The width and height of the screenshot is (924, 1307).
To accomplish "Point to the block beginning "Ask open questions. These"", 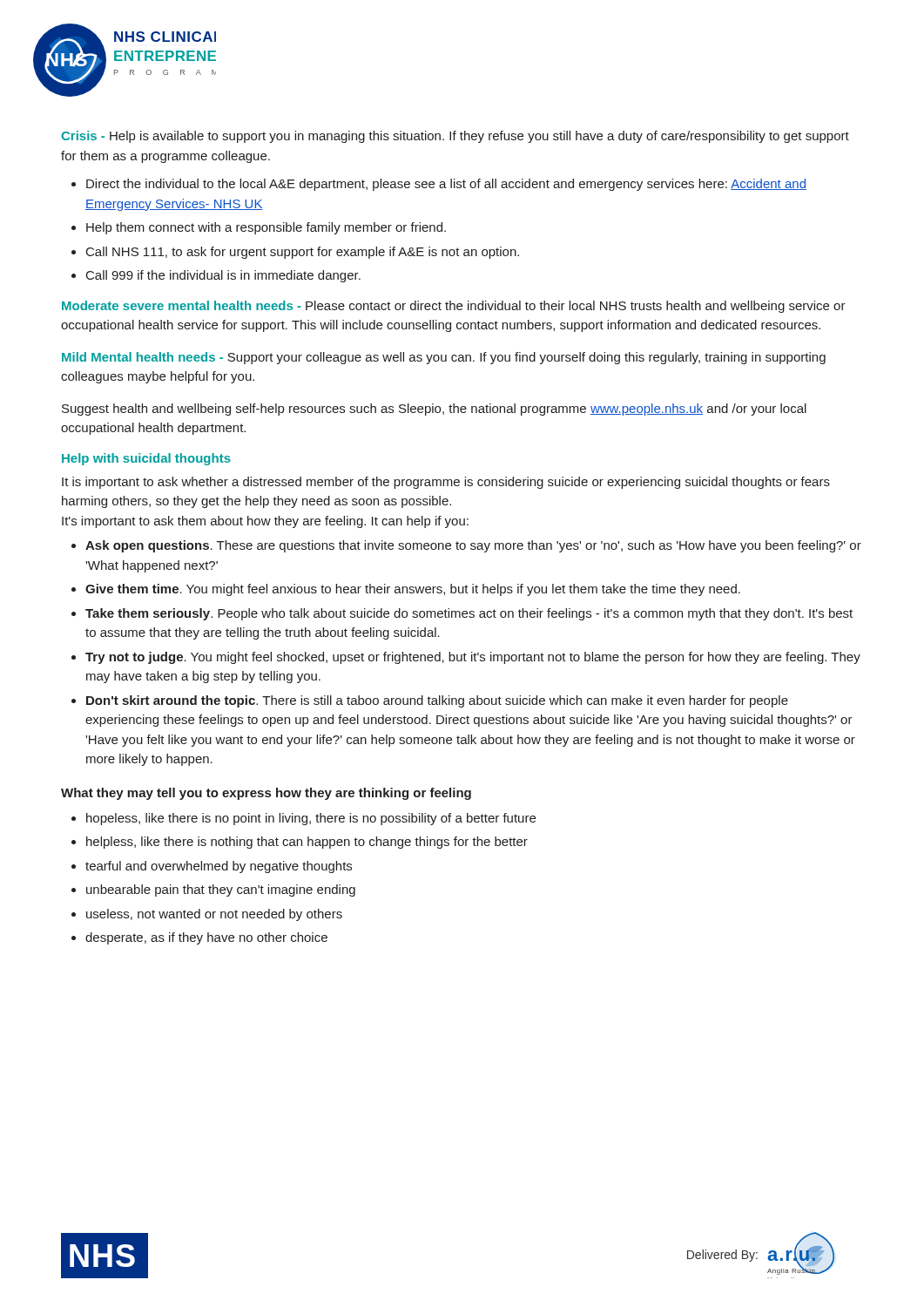I will (x=473, y=555).
